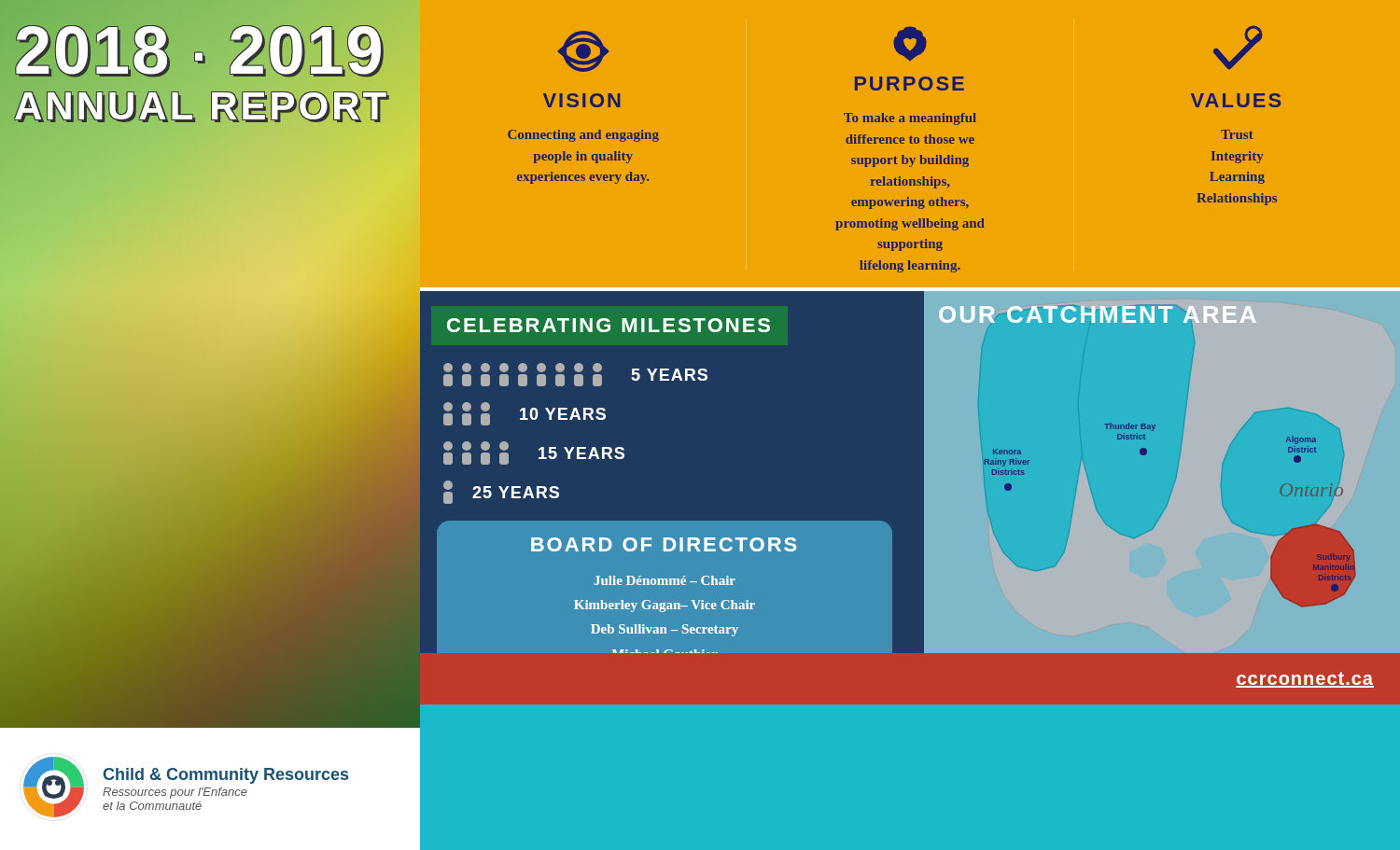Find the passage starting "Board of Directors"
This screenshot has height=850, width=1400.
665,544
